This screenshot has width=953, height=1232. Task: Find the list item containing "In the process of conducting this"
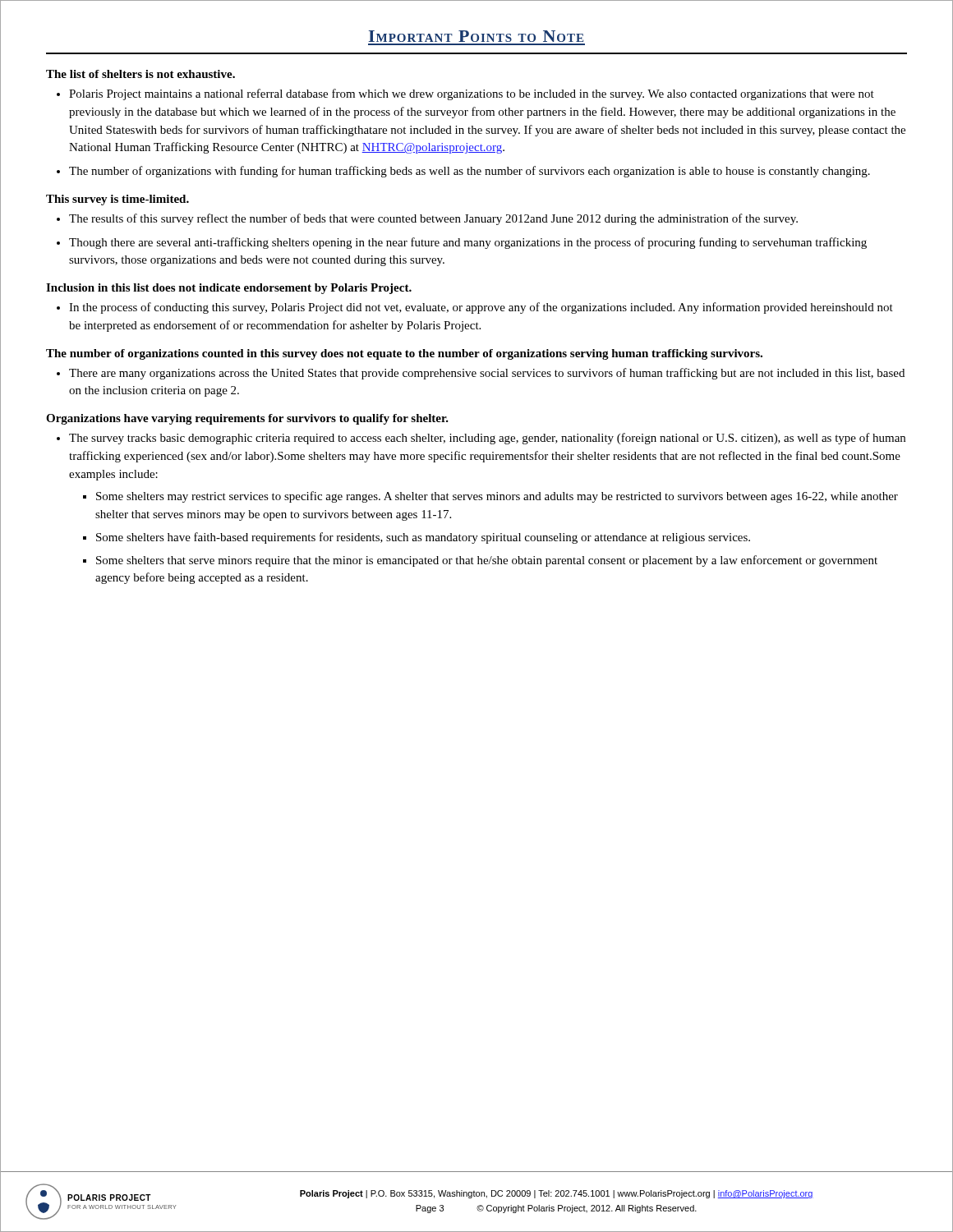481,316
